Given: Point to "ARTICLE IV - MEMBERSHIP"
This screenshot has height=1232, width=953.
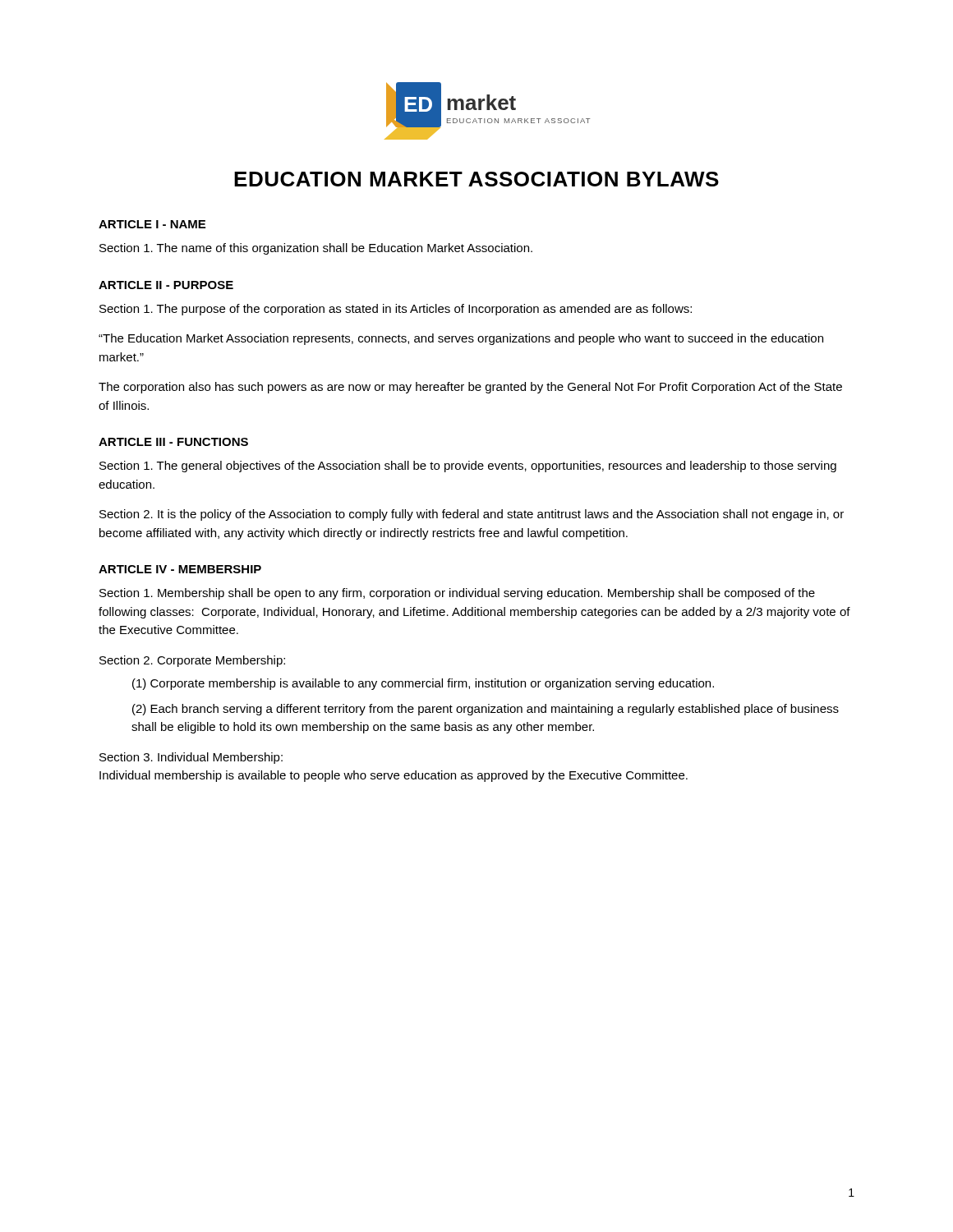Looking at the screenshot, I should tap(180, 569).
